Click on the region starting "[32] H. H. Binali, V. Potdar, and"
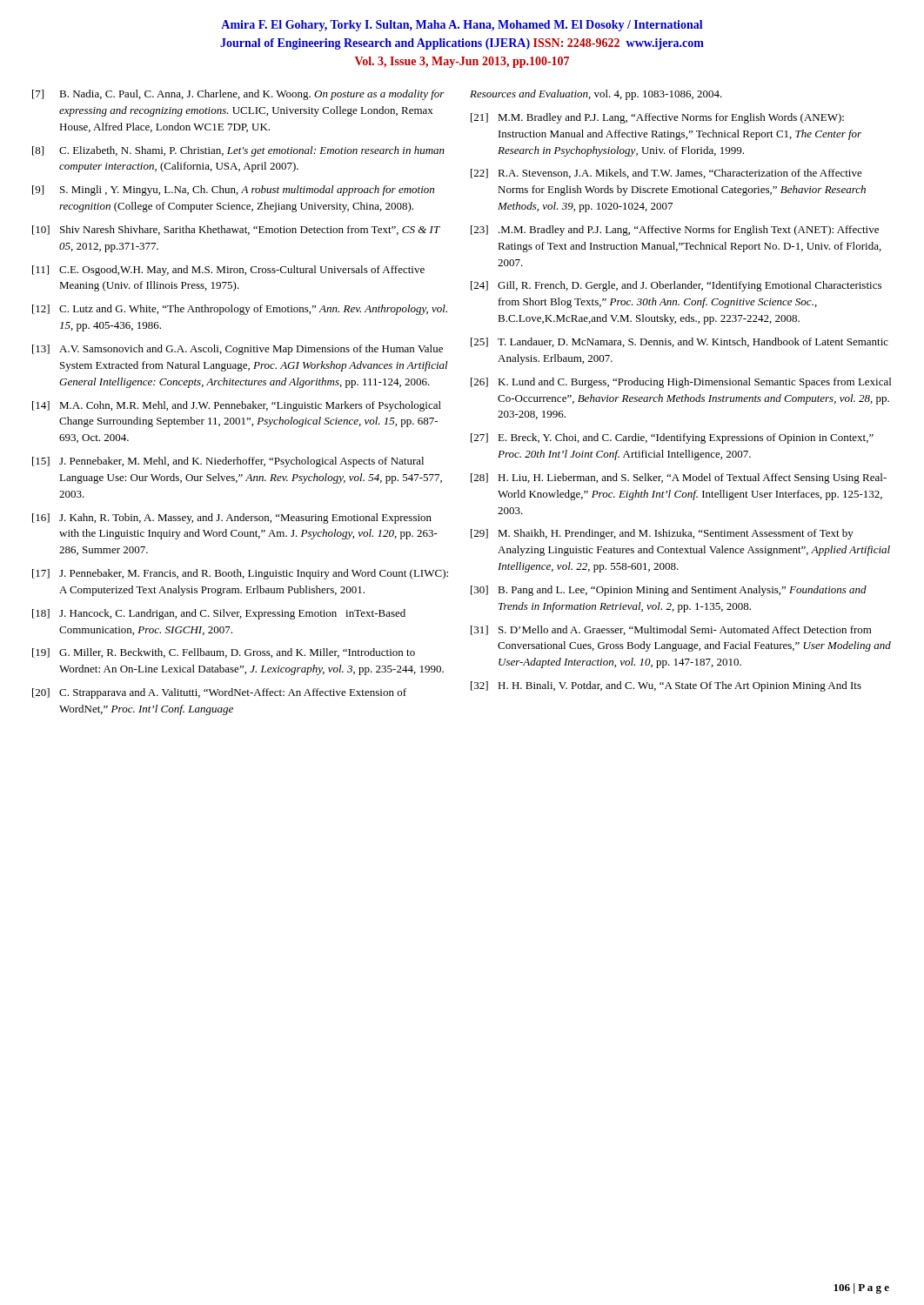The height and width of the screenshot is (1305, 924). (x=681, y=686)
